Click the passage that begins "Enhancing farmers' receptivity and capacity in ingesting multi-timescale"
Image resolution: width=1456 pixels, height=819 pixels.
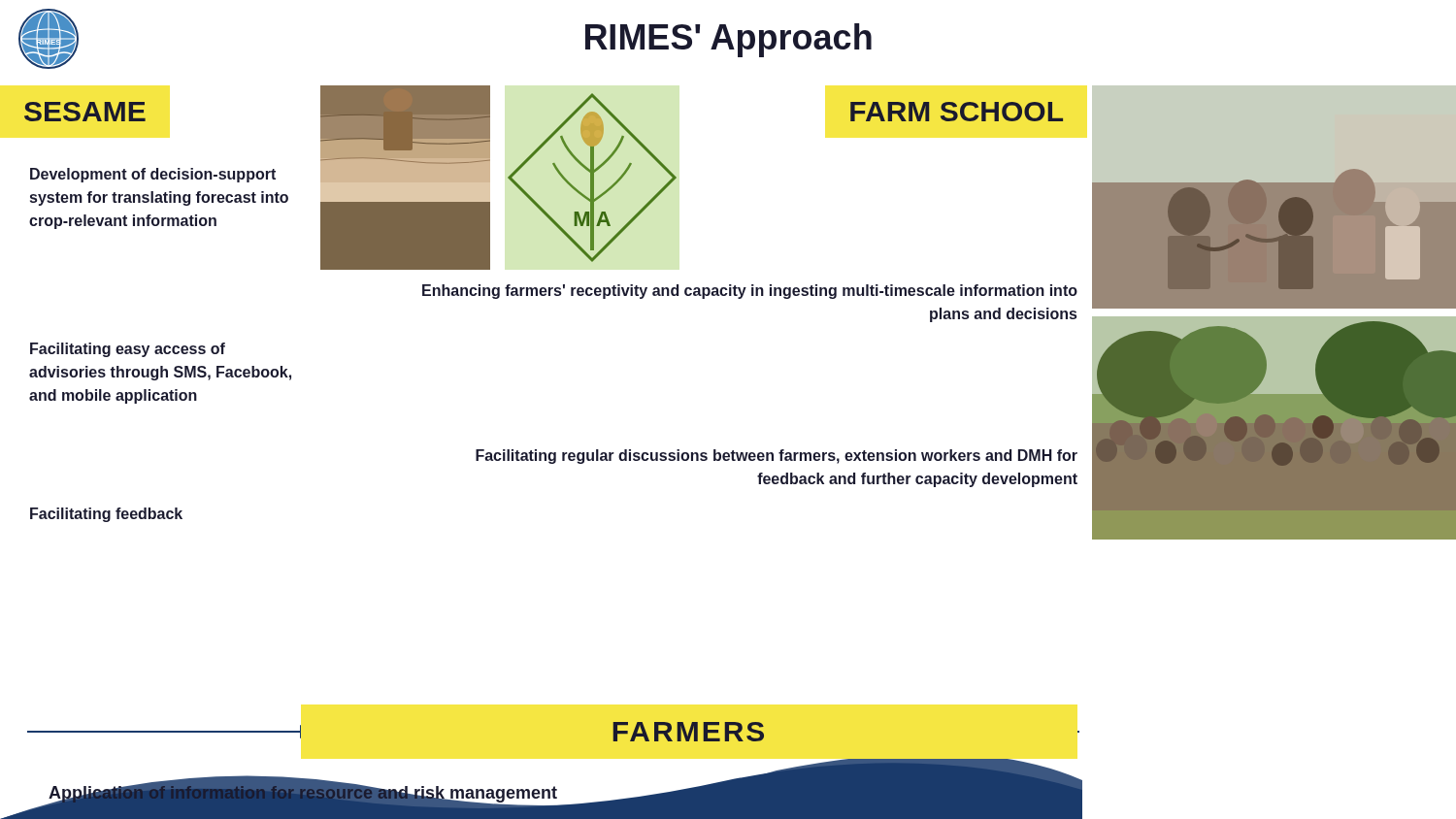[749, 302]
